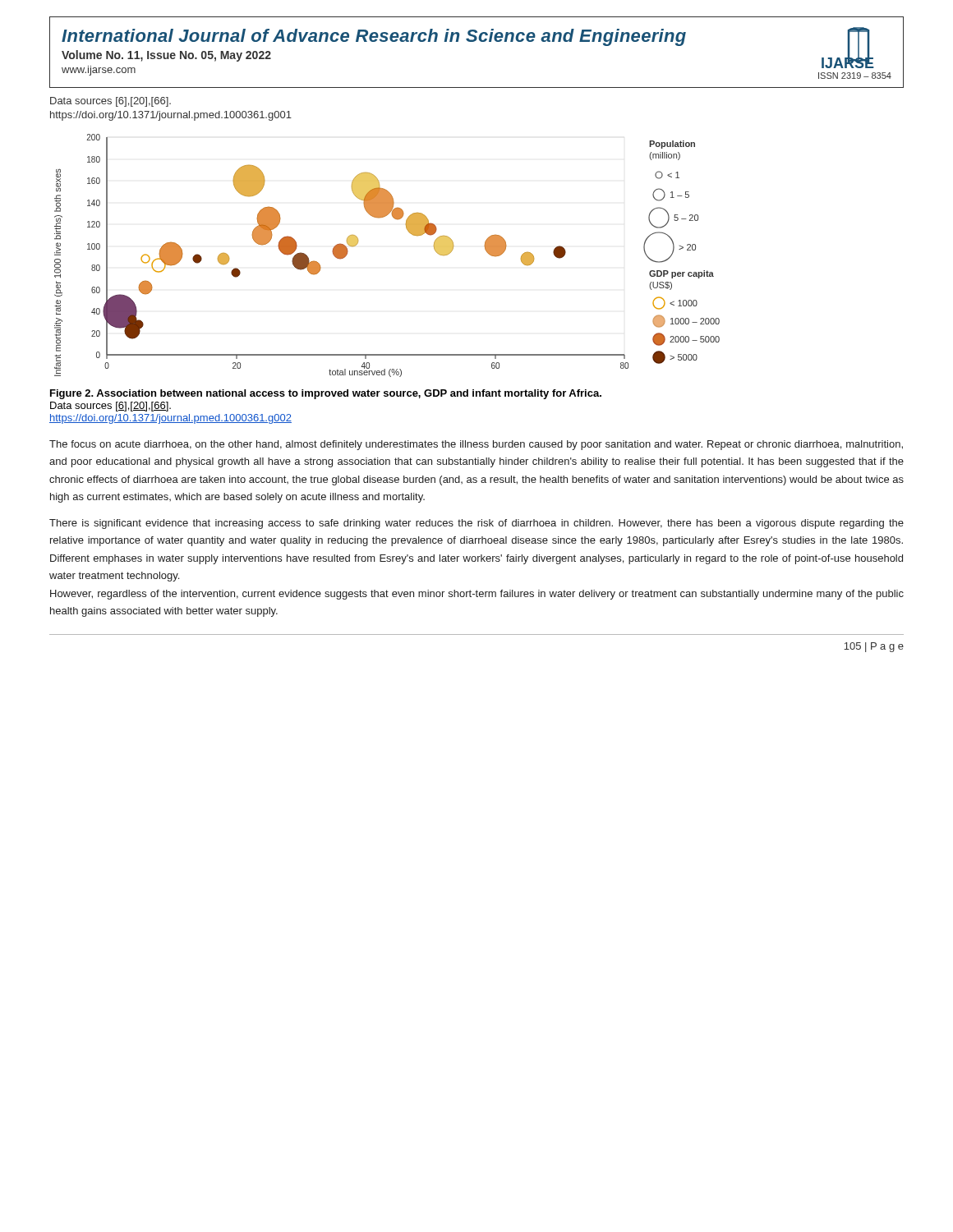
Task: Find the passage starting "The focus on"
Action: point(476,470)
